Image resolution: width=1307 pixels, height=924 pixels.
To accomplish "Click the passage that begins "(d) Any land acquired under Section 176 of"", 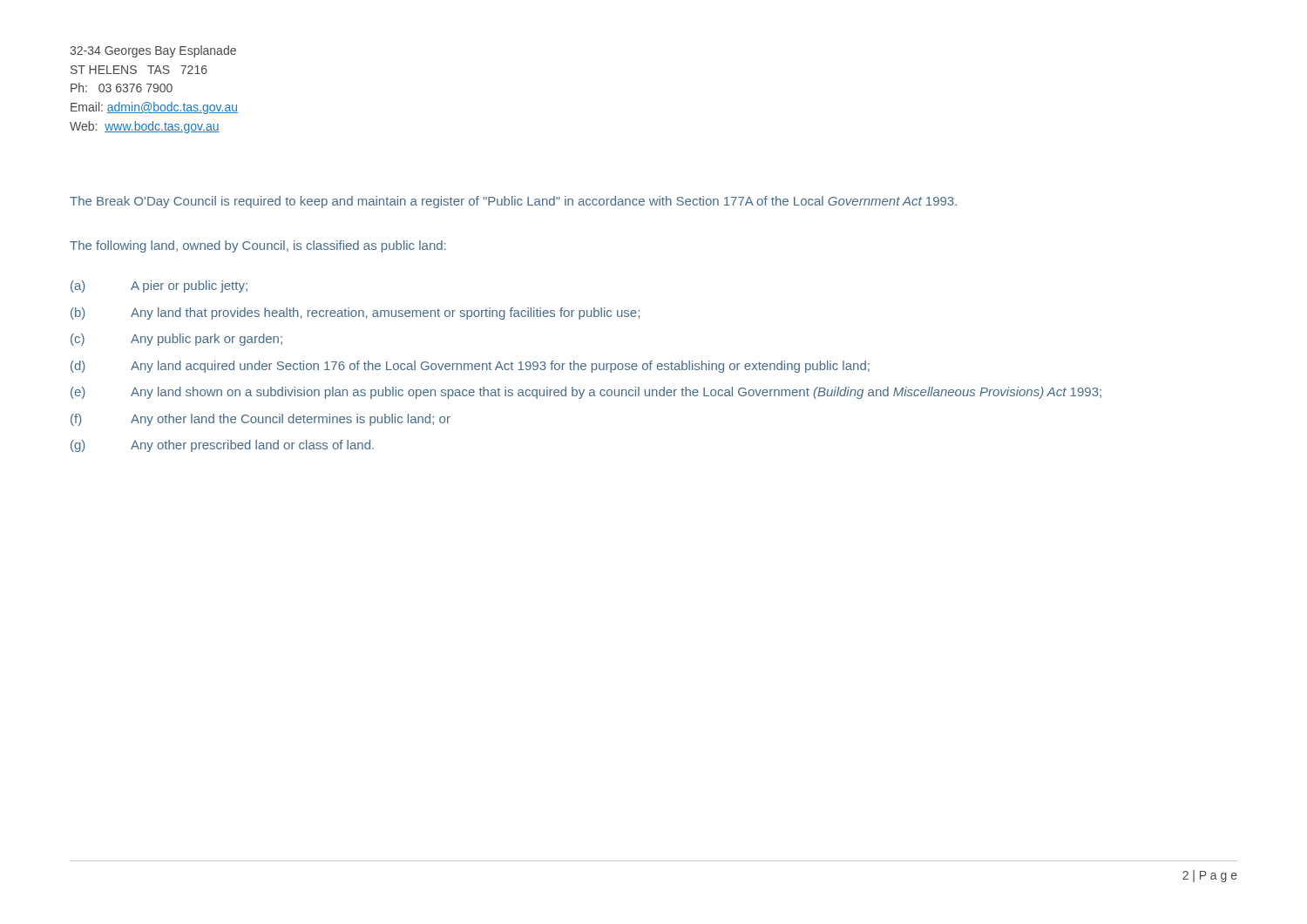I will (x=654, y=366).
